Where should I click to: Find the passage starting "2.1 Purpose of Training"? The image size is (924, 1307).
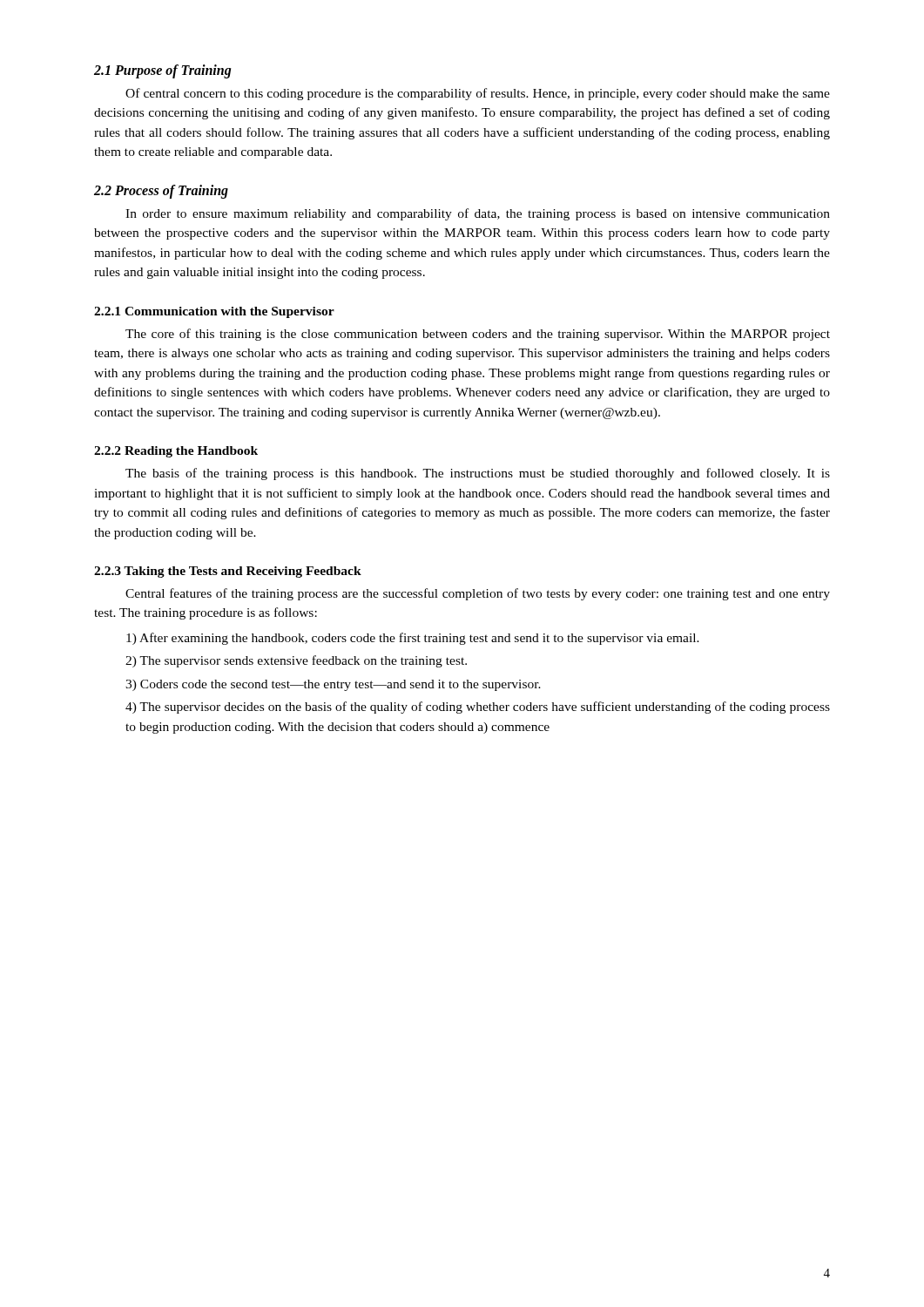click(x=163, y=70)
